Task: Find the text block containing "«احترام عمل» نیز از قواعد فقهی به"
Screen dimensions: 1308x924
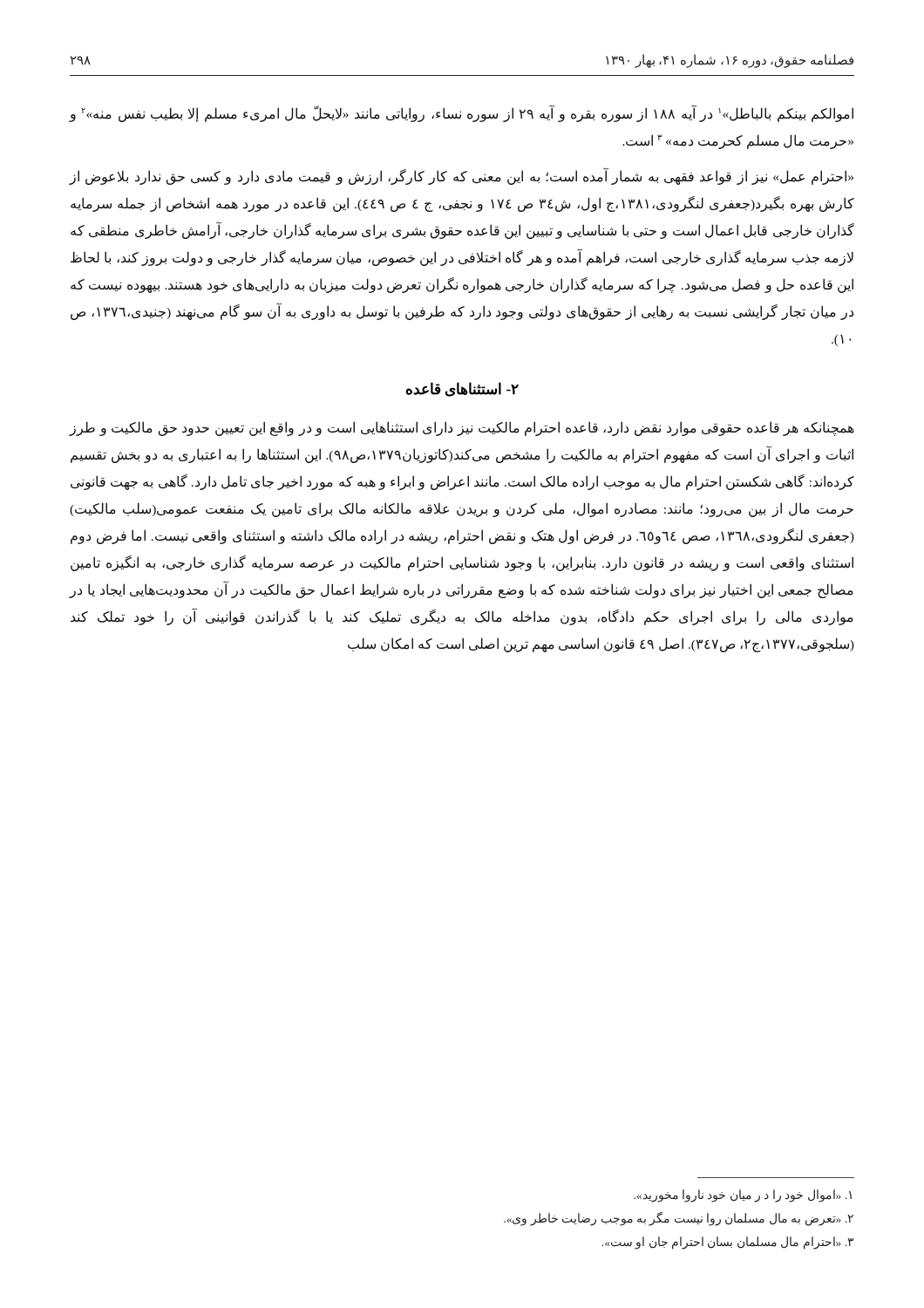Action: click(462, 258)
